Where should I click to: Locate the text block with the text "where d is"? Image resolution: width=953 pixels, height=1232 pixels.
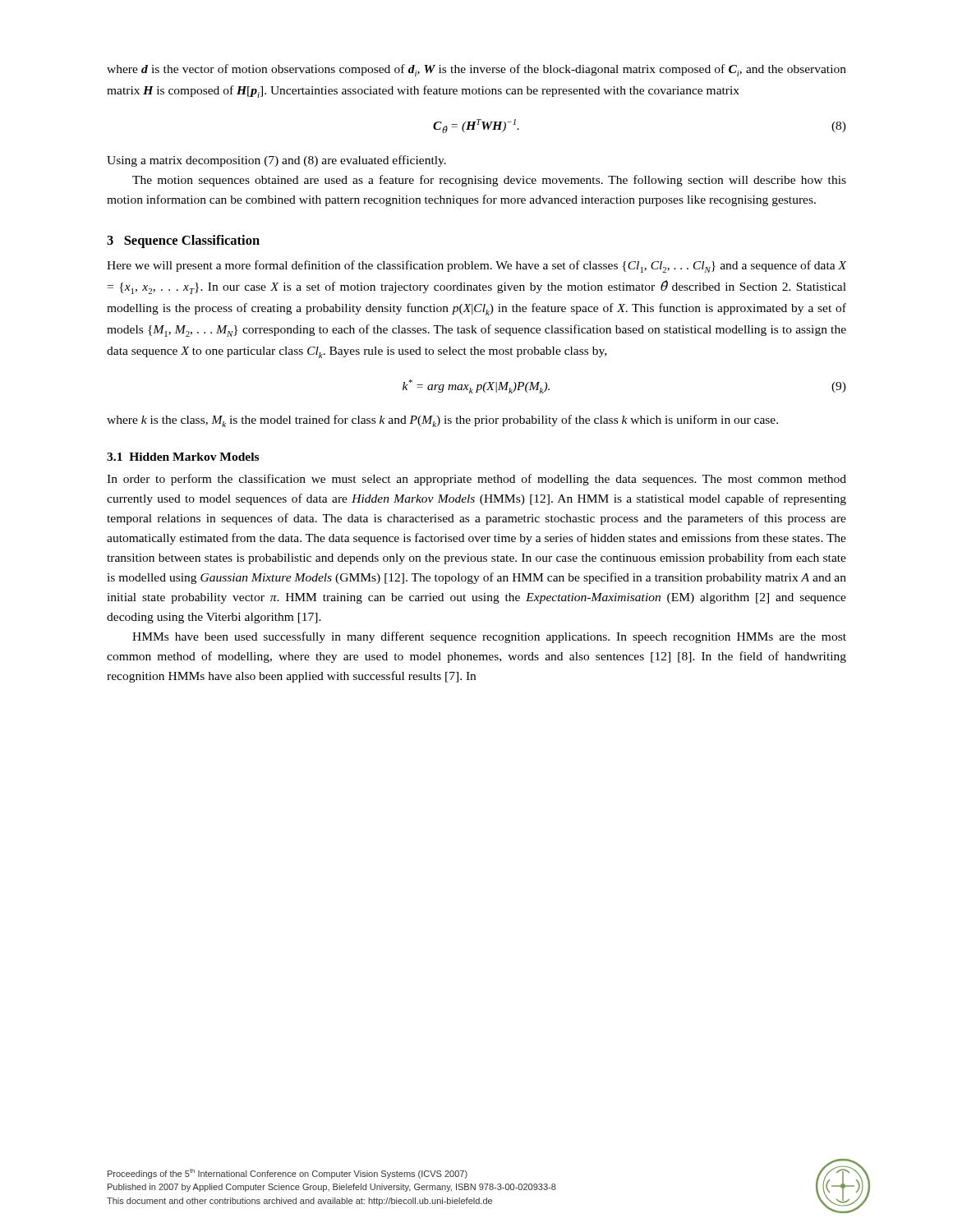tap(476, 81)
